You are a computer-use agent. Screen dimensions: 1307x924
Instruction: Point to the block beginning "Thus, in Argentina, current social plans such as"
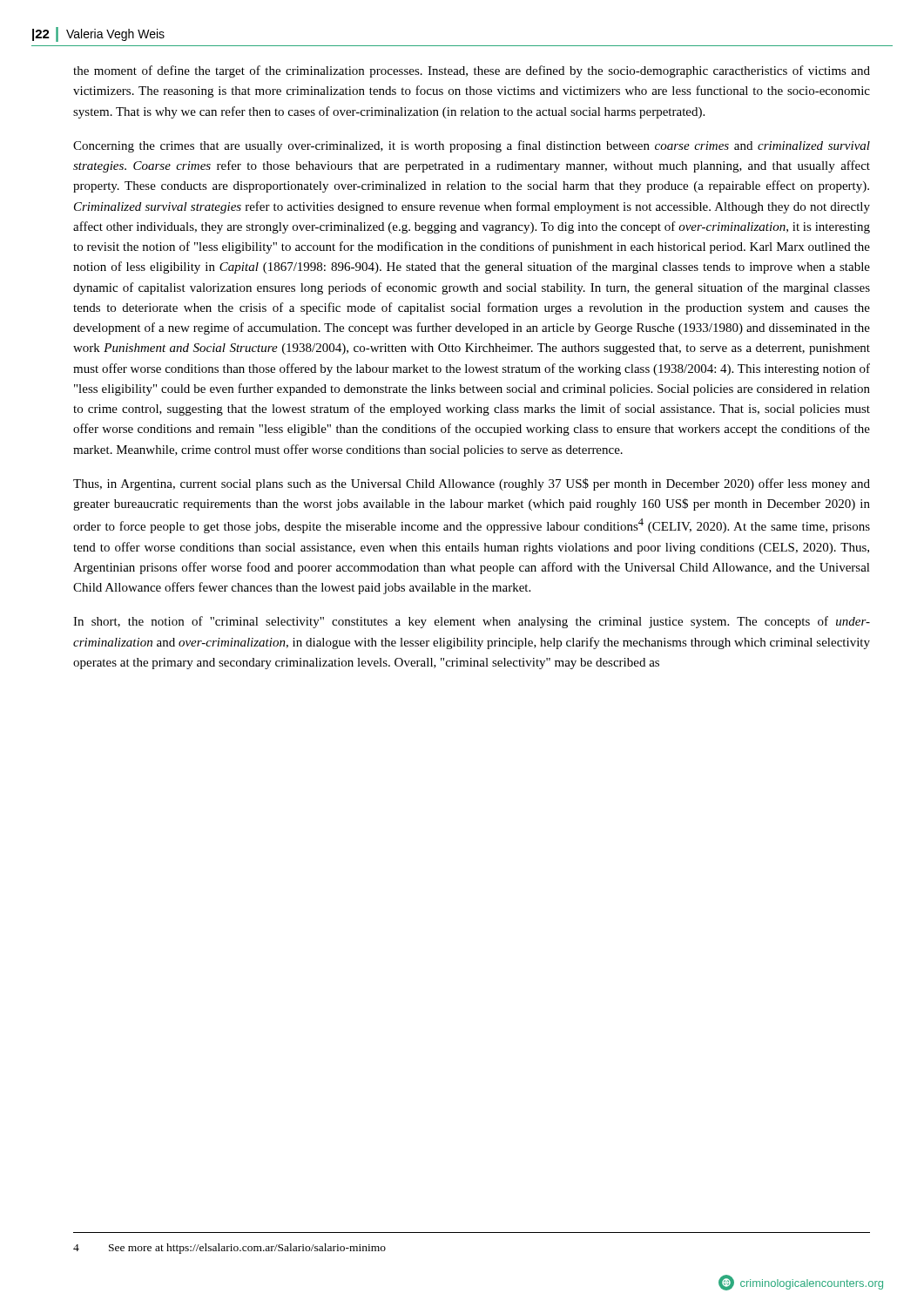click(472, 535)
